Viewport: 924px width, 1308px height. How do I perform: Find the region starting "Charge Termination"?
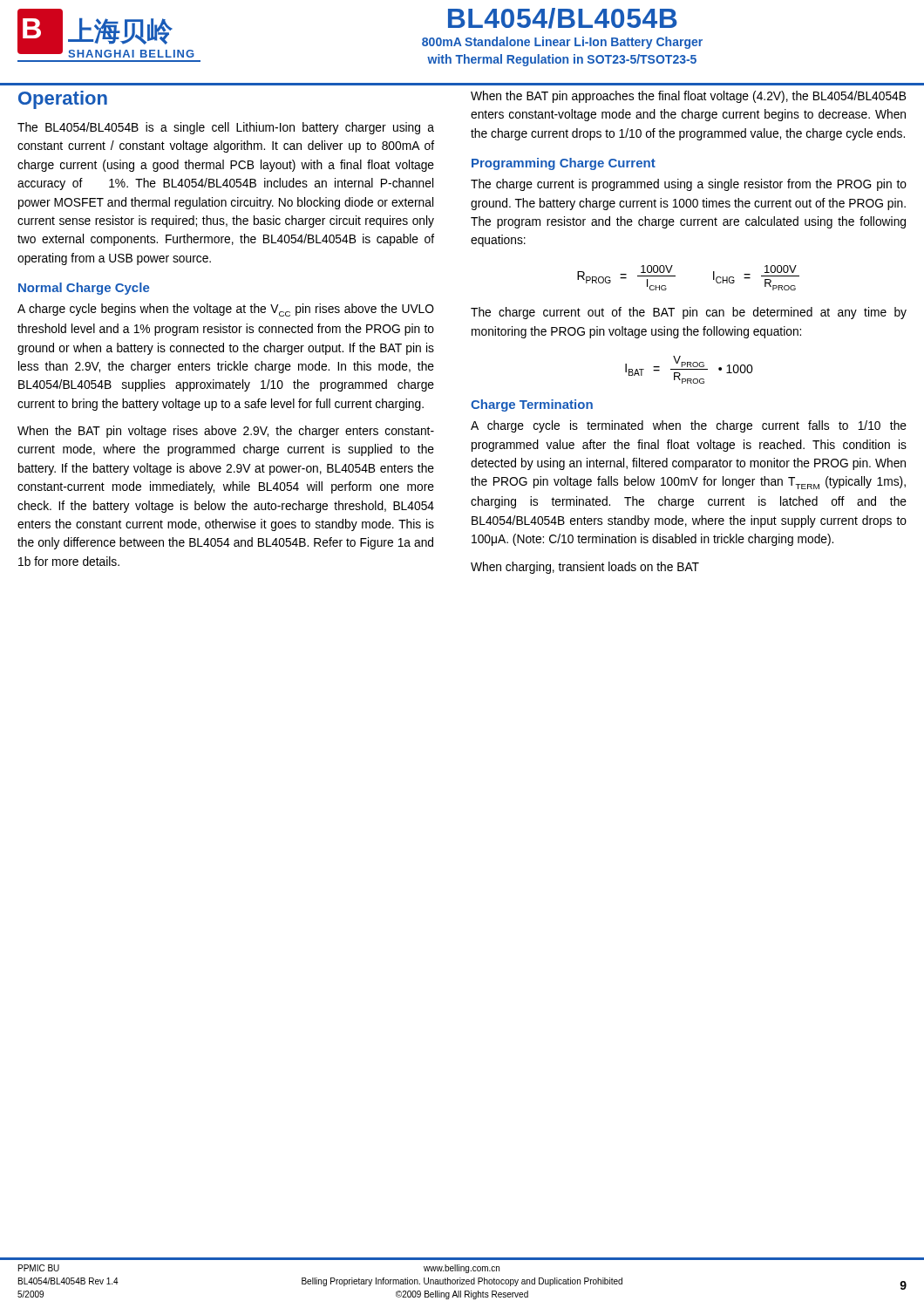(x=532, y=405)
